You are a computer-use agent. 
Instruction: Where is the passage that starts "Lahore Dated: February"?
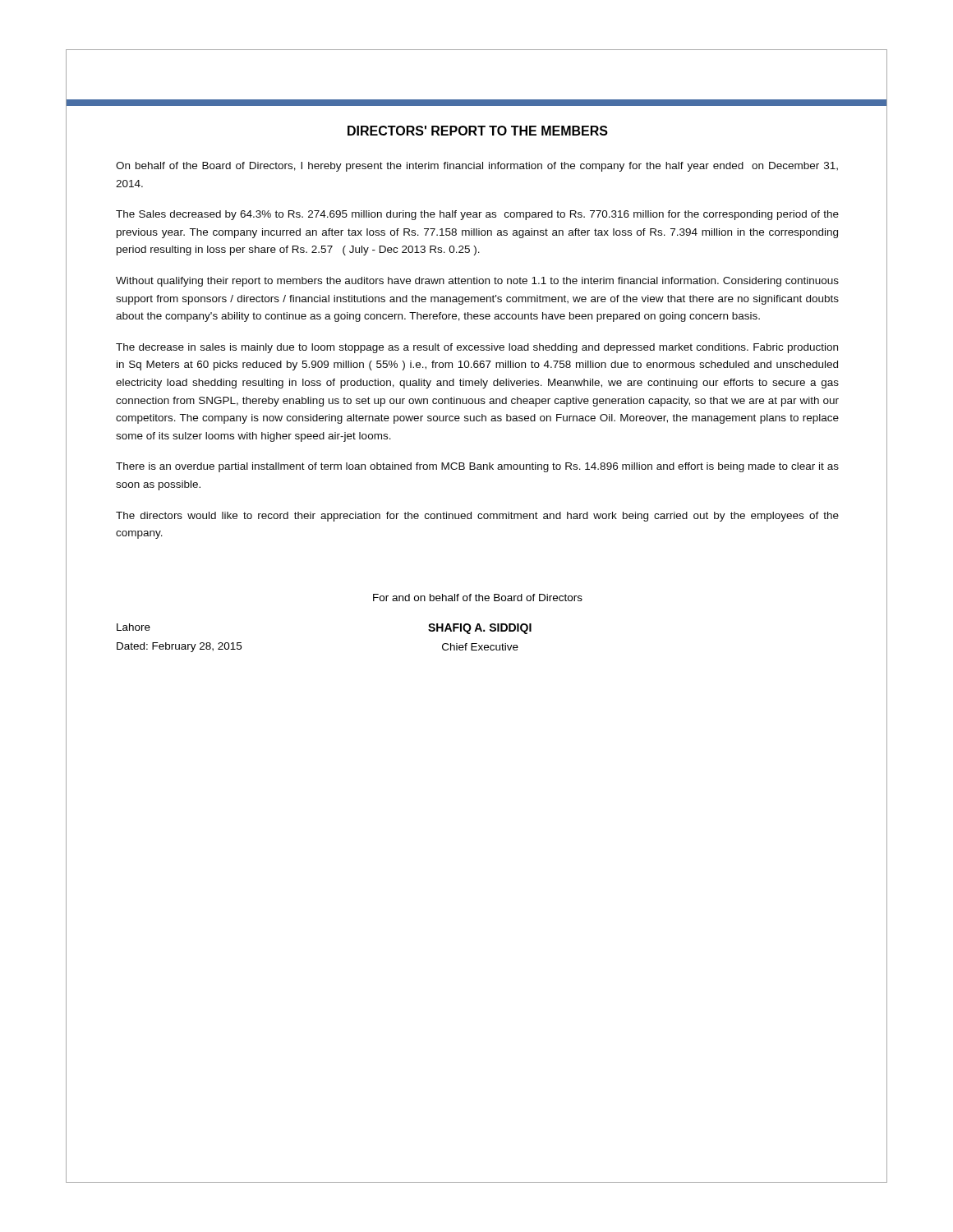pyautogui.click(x=179, y=636)
